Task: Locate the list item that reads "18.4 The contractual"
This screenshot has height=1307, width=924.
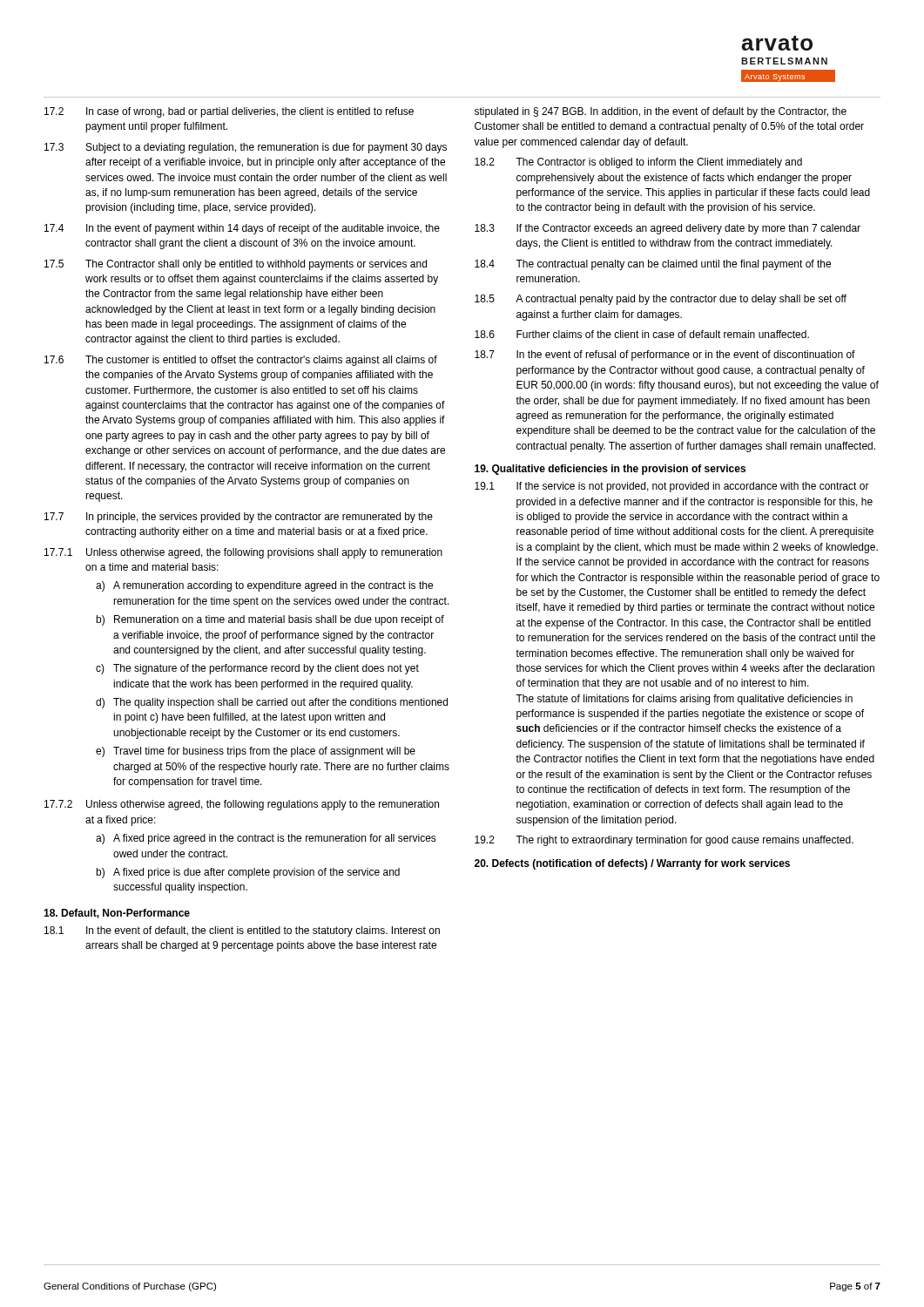Action: coord(677,272)
